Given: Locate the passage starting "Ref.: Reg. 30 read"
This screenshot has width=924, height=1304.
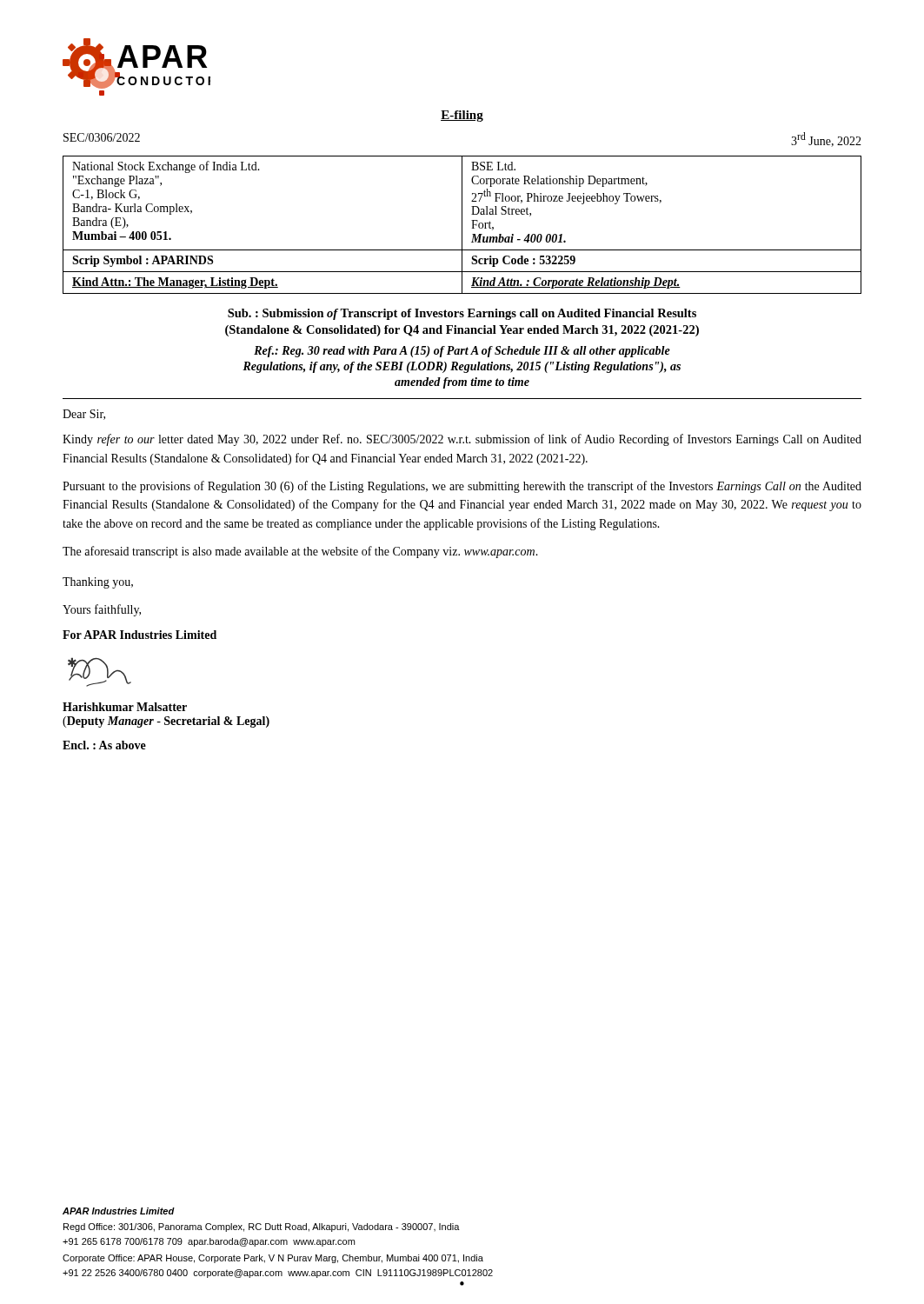Looking at the screenshot, I should [462, 367].
